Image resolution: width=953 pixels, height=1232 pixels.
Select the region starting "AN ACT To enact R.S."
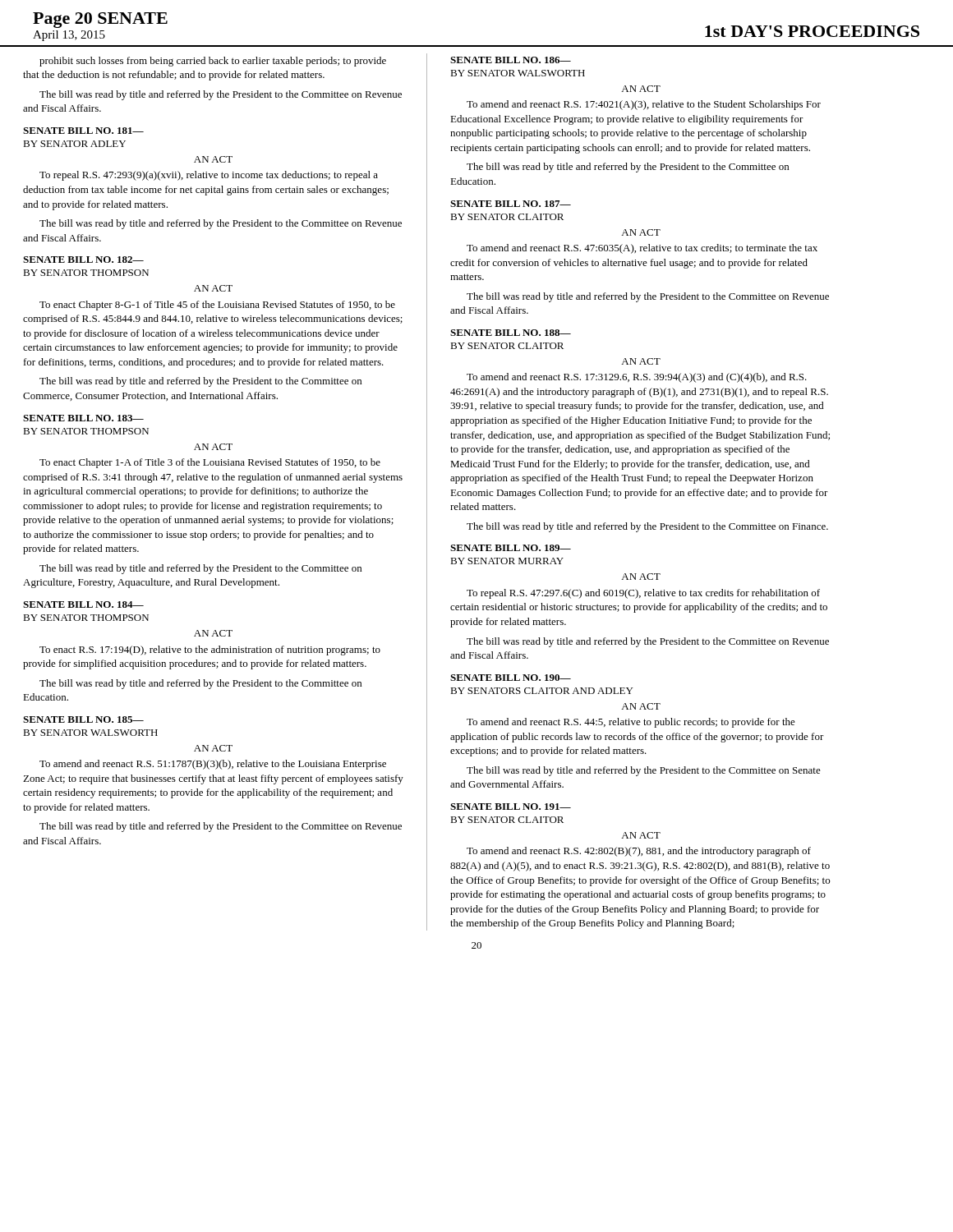213,665
